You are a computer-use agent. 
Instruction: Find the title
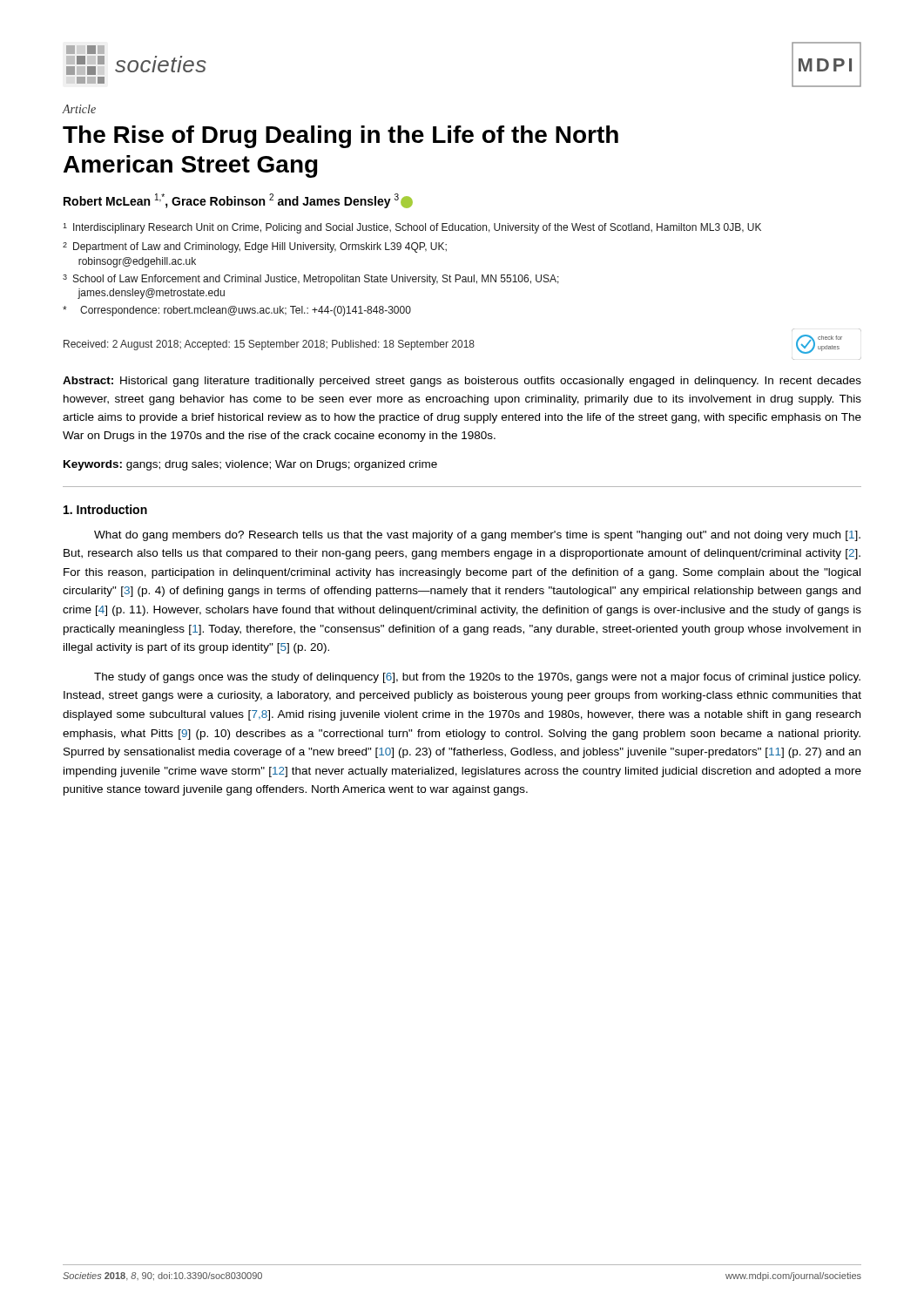(x=341, y=149)
